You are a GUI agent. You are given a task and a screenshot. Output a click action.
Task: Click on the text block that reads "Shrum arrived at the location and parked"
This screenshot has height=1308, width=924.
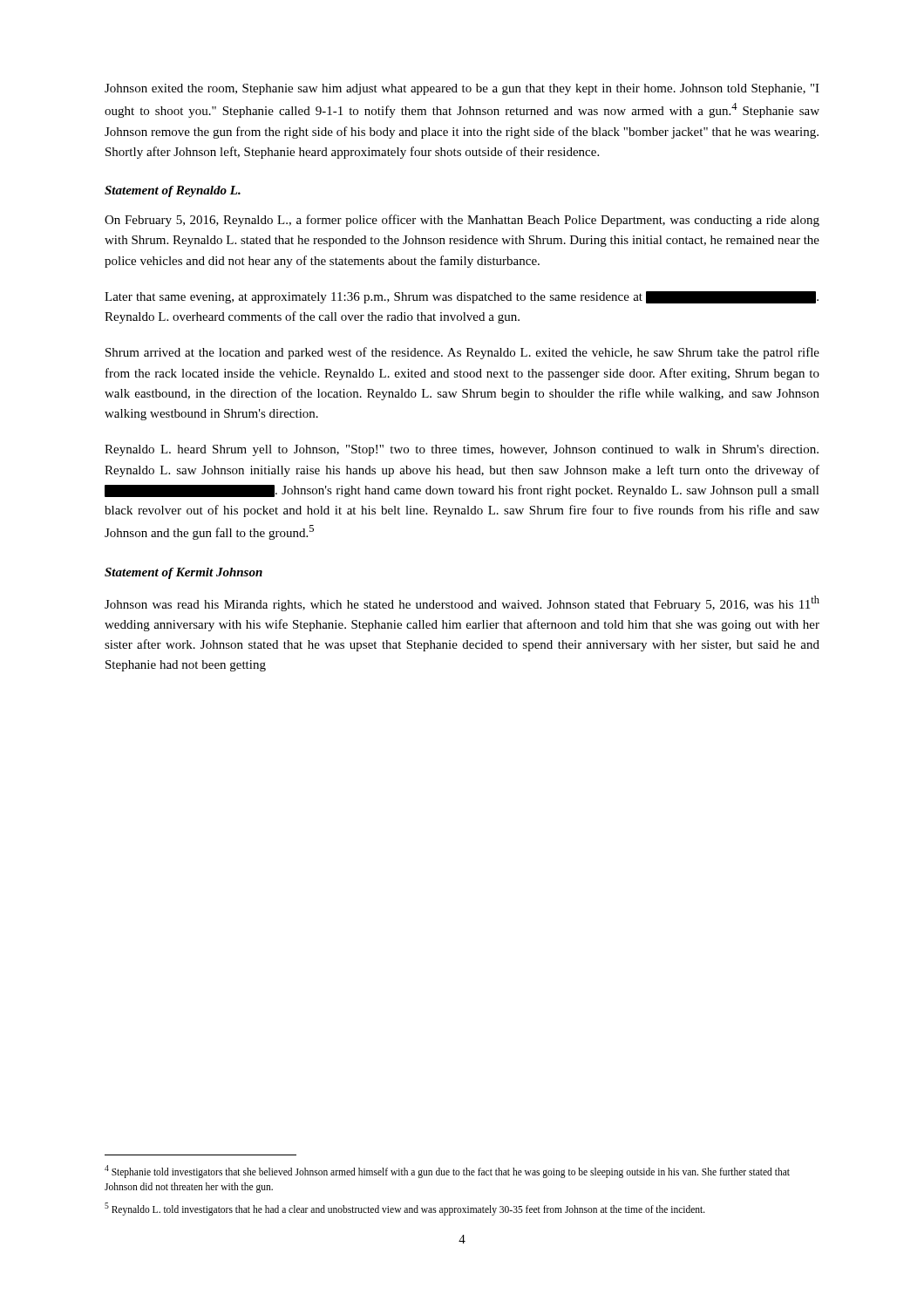[x=462, y=383]
